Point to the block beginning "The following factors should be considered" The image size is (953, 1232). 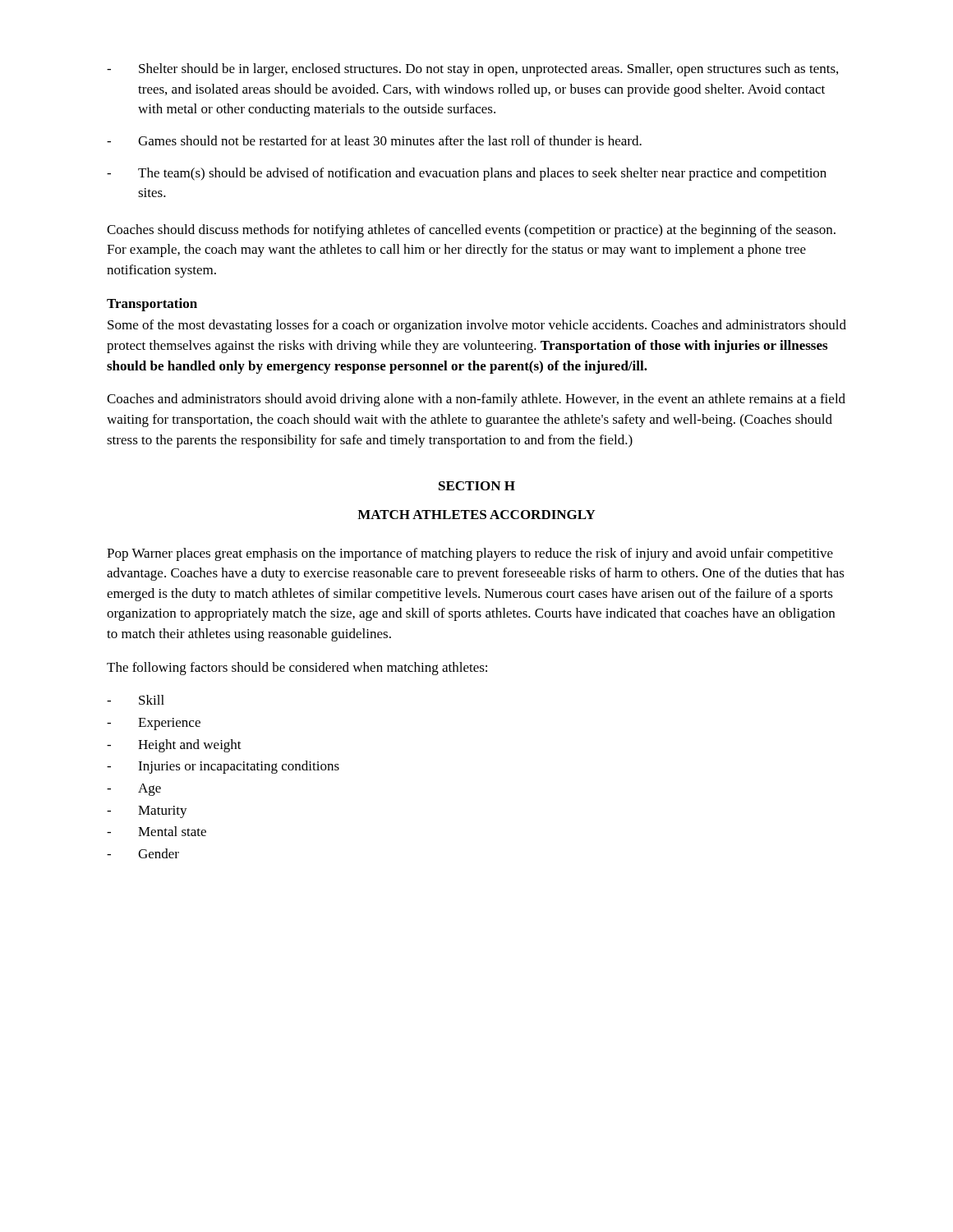click(x=298, y=667)
